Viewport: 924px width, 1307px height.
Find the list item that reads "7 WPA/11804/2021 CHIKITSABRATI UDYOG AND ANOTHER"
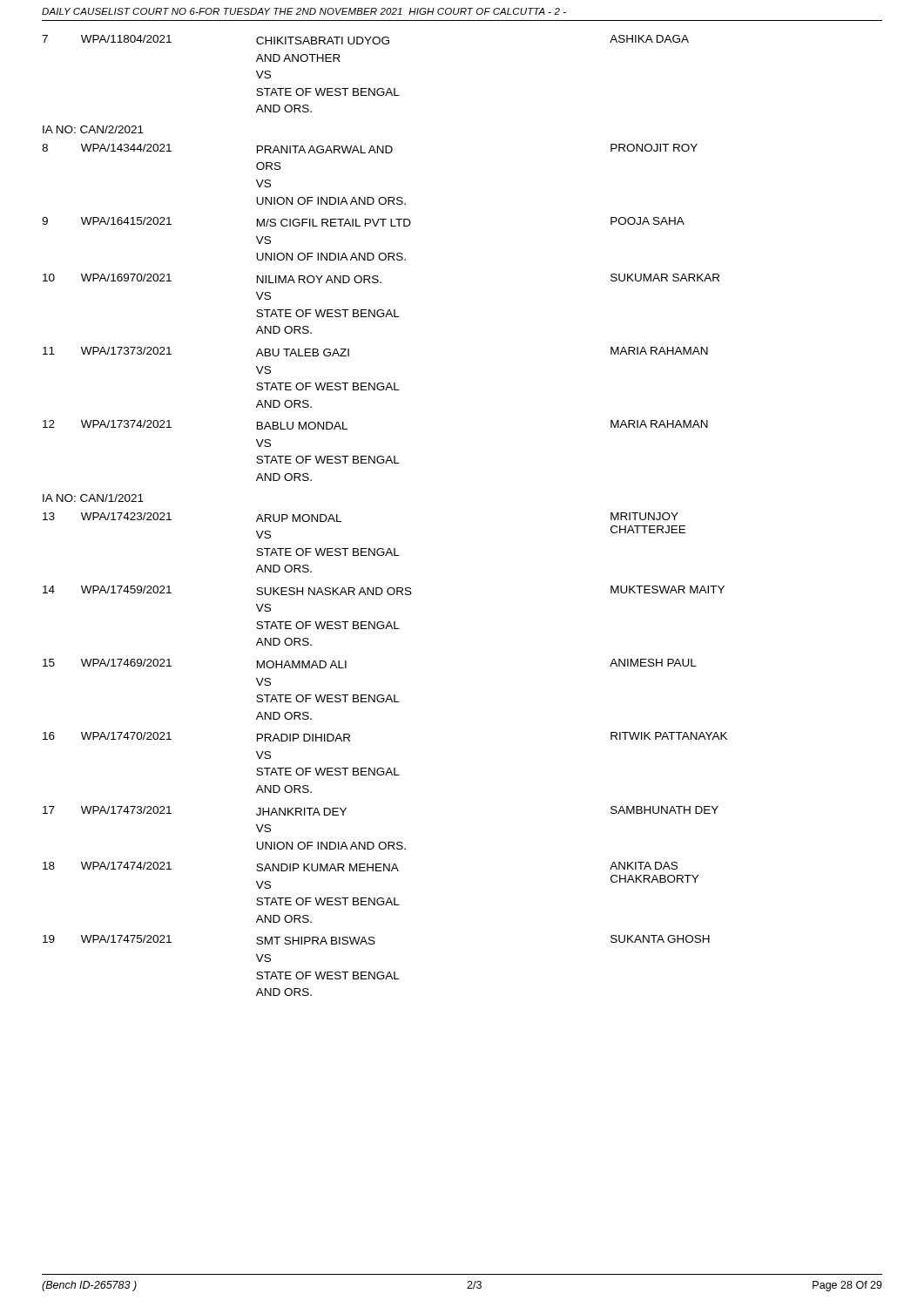[365, 40]
